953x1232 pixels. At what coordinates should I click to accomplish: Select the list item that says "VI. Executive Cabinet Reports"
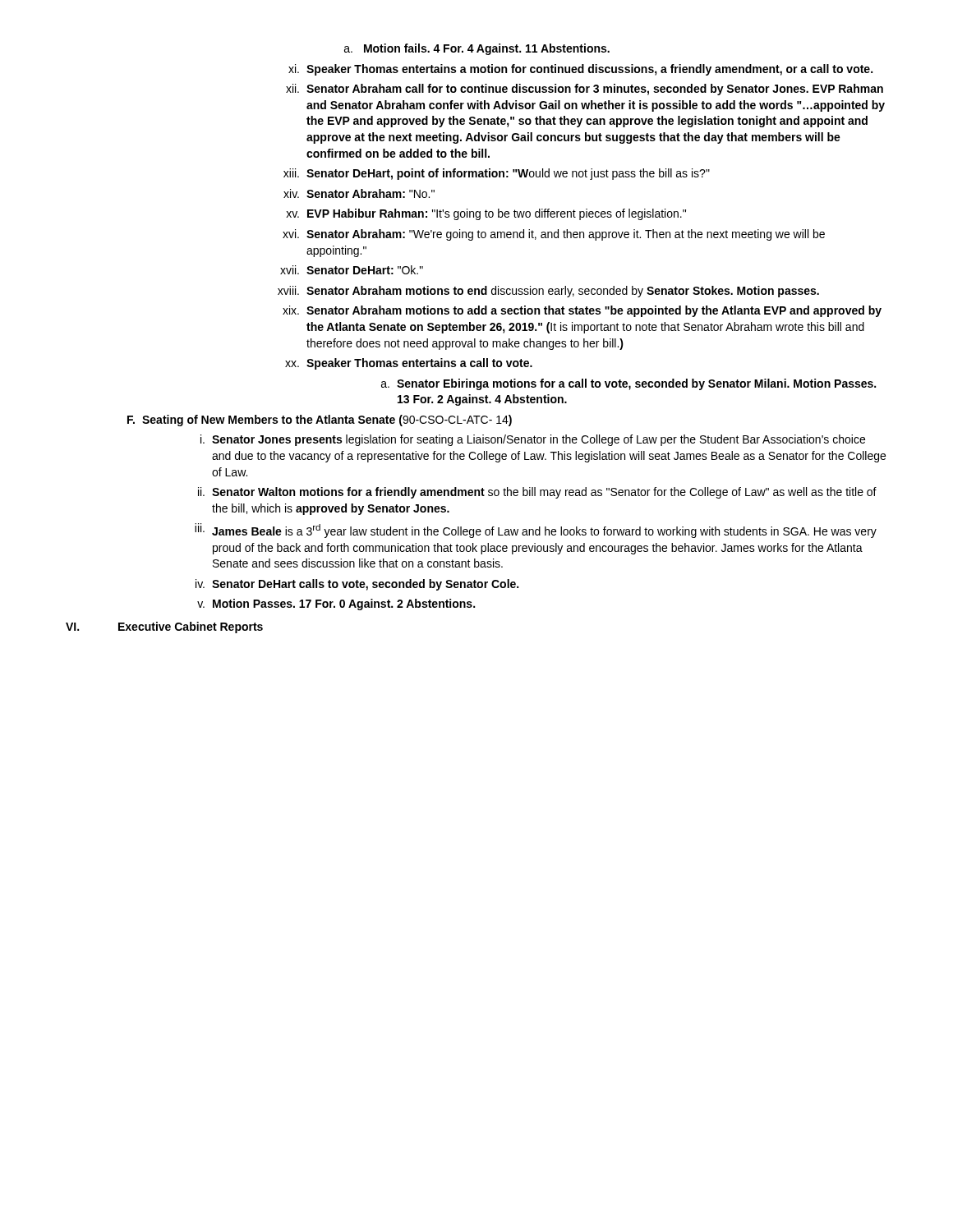tap(164, 627)
